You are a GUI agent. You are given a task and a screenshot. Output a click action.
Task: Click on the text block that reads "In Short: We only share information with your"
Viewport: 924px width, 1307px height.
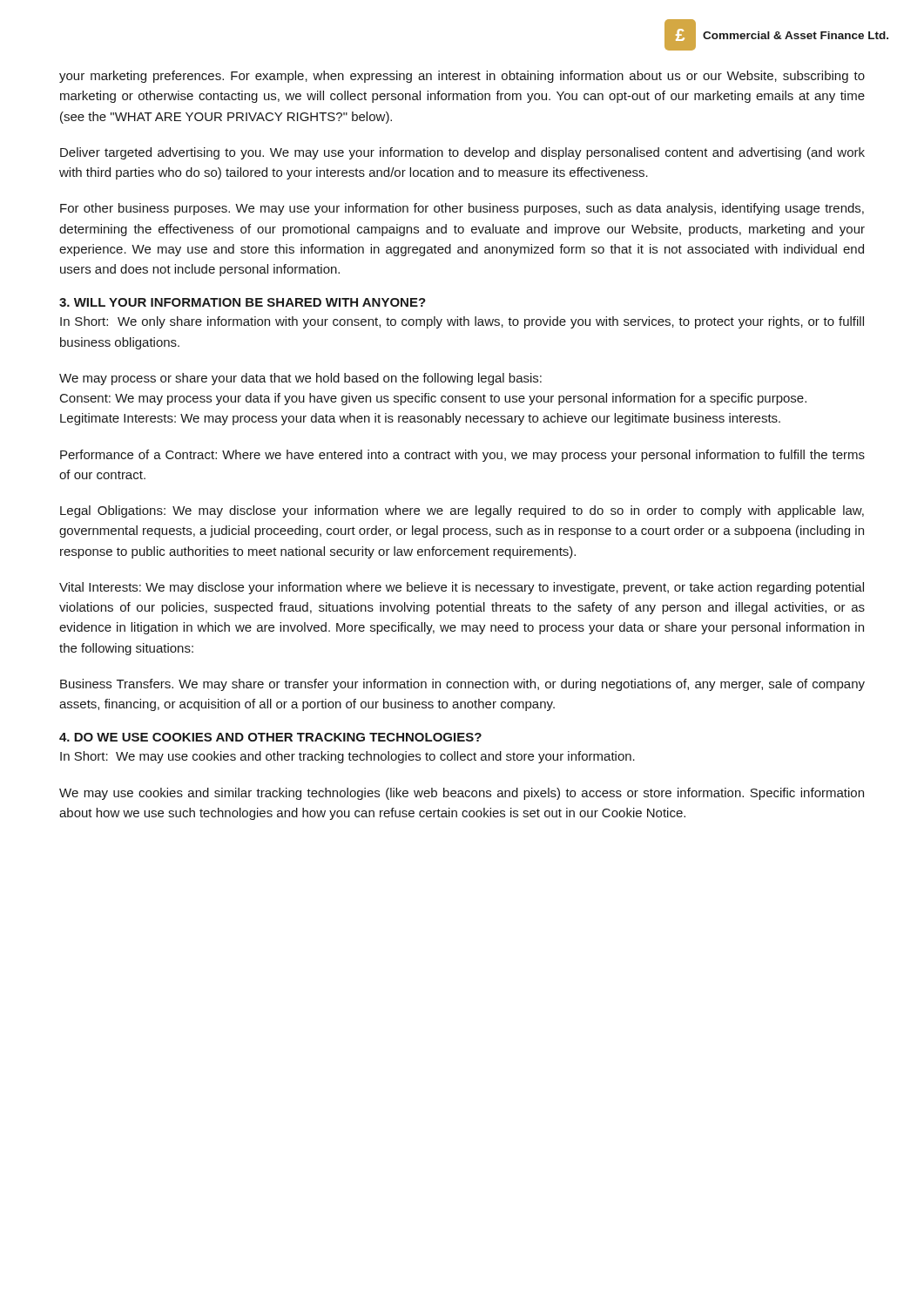tap(462, 331)
